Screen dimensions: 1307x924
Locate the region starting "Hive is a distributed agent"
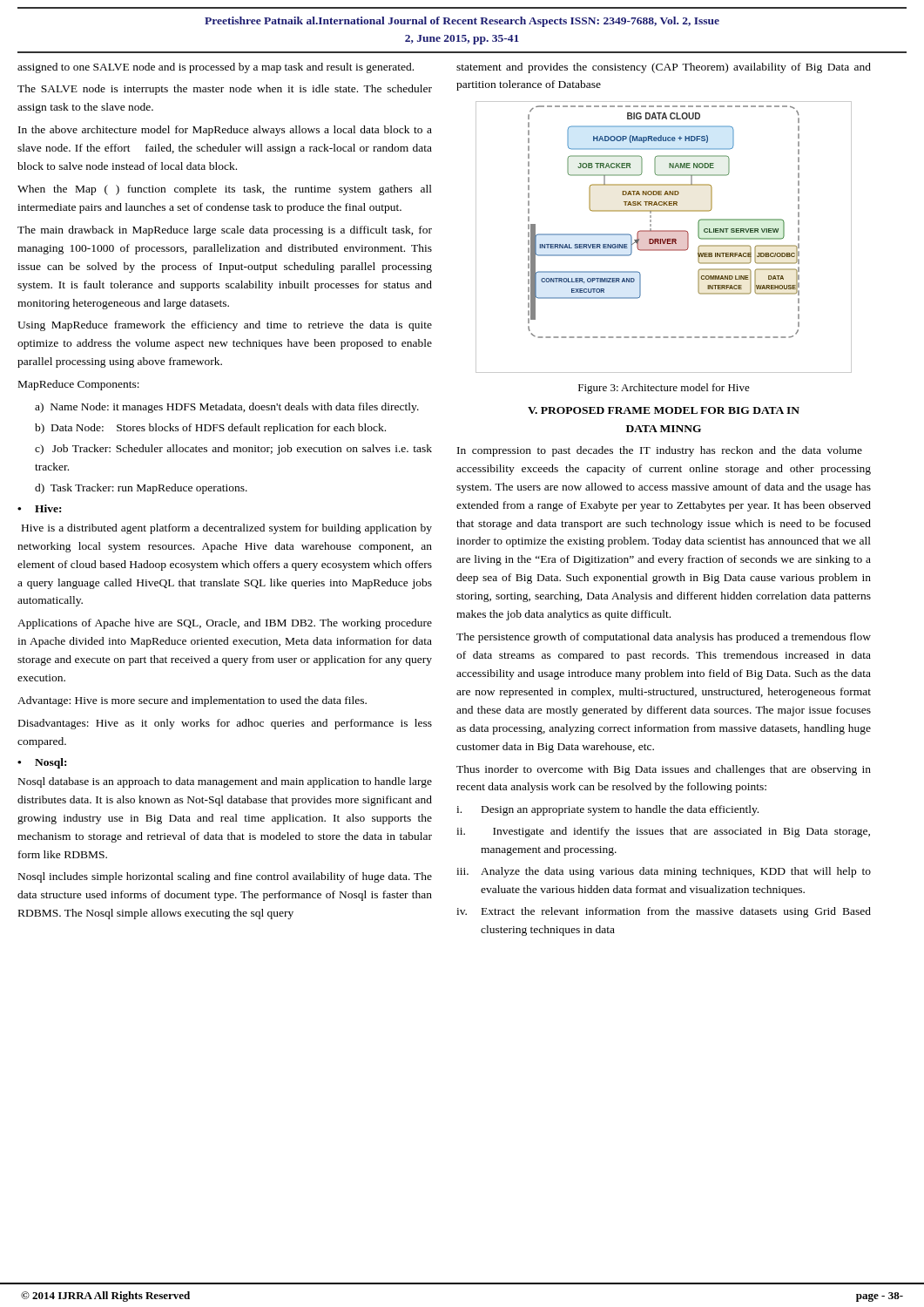225,635
